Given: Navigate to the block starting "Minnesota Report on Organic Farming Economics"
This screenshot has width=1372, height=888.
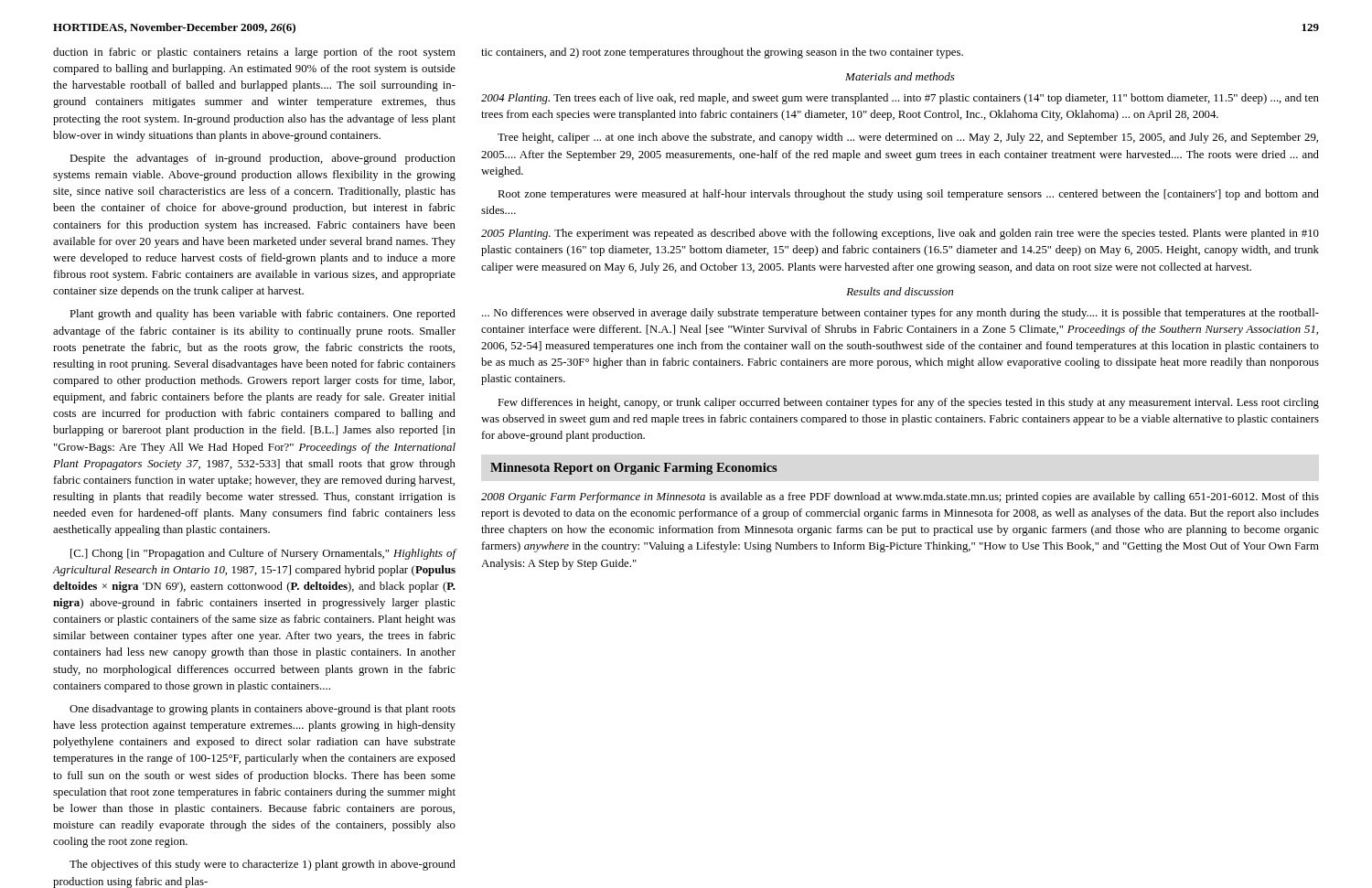Looking at the screenshot, I should pos(634,467).
